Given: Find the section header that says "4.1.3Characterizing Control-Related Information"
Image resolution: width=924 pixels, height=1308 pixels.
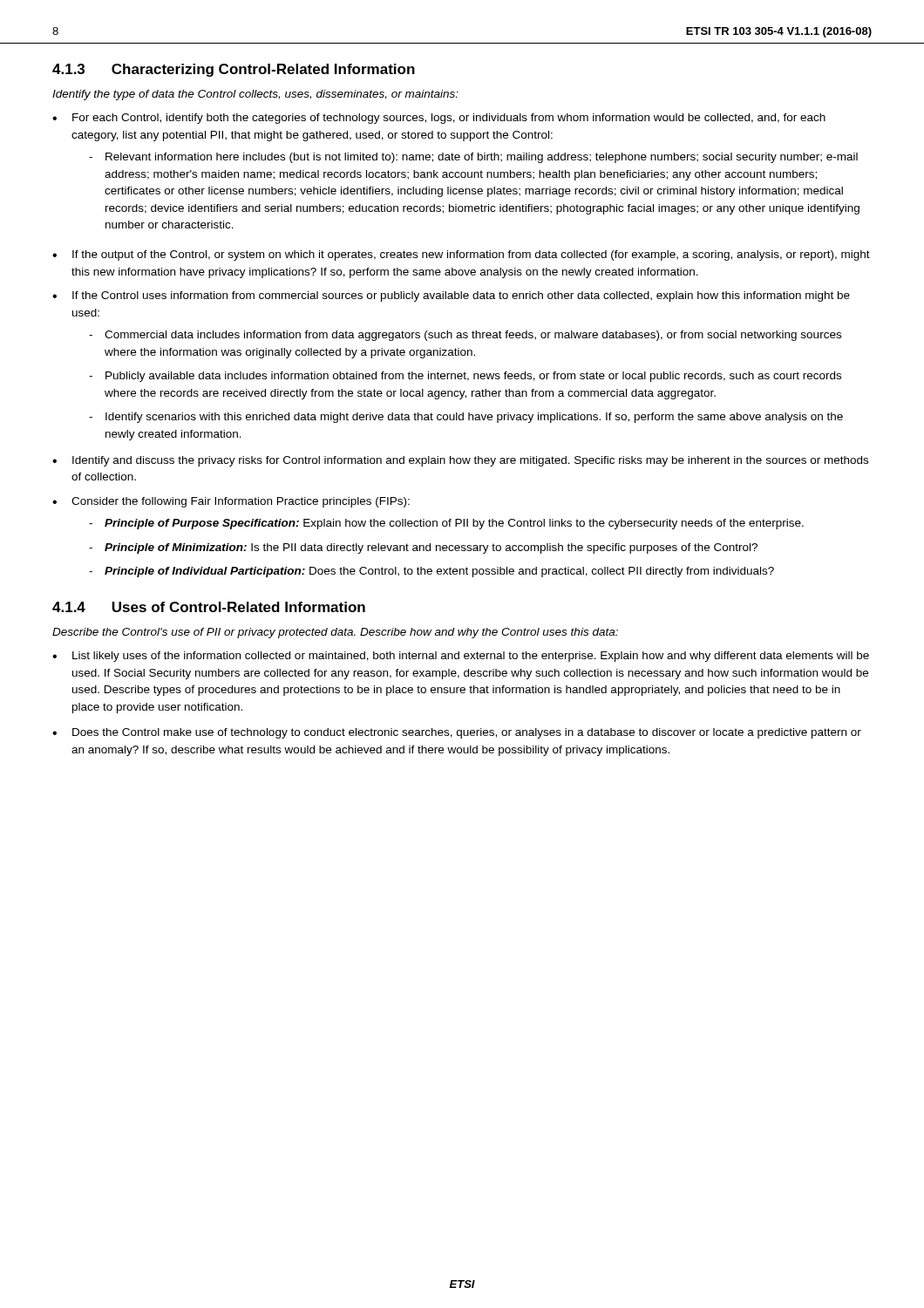Looking at the screenshot, I should pyautogui.click(x=234, y=70).
